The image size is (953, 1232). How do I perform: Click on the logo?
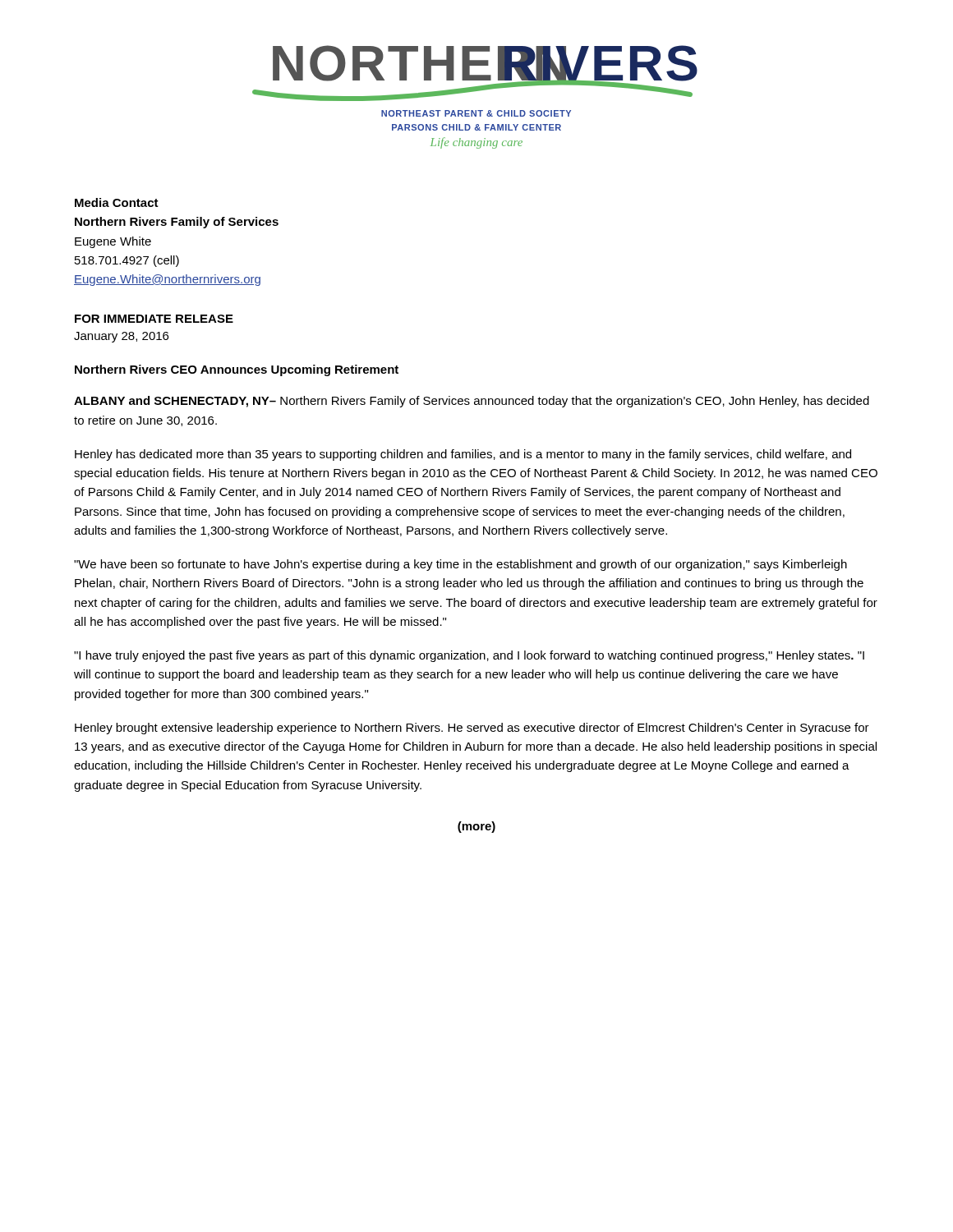coord(476,87)
